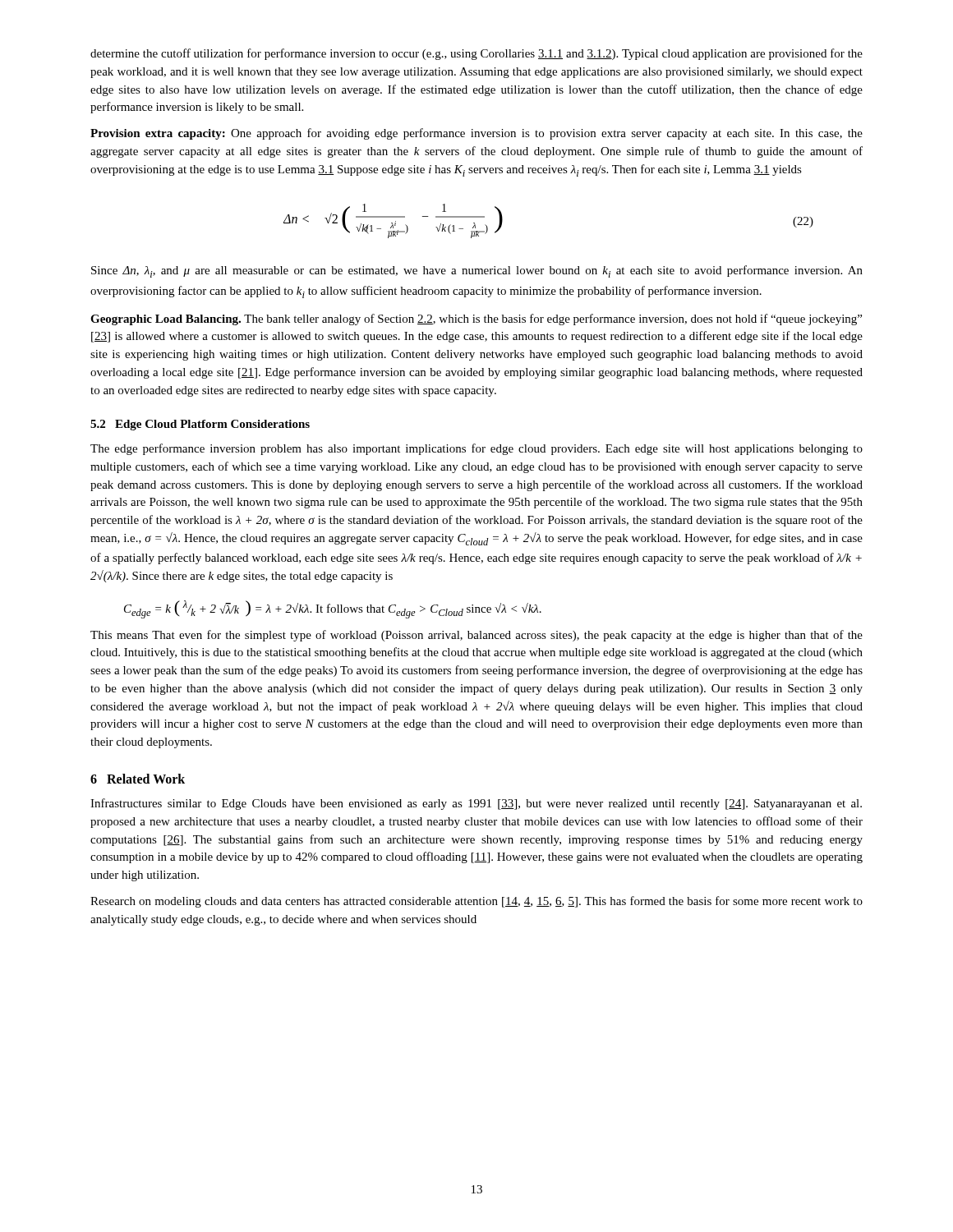Click on the element starting "Provision extra capacity: One approach for avoiding edge"
Viewport: 953px width, 1232px height.
click(476, 153)
